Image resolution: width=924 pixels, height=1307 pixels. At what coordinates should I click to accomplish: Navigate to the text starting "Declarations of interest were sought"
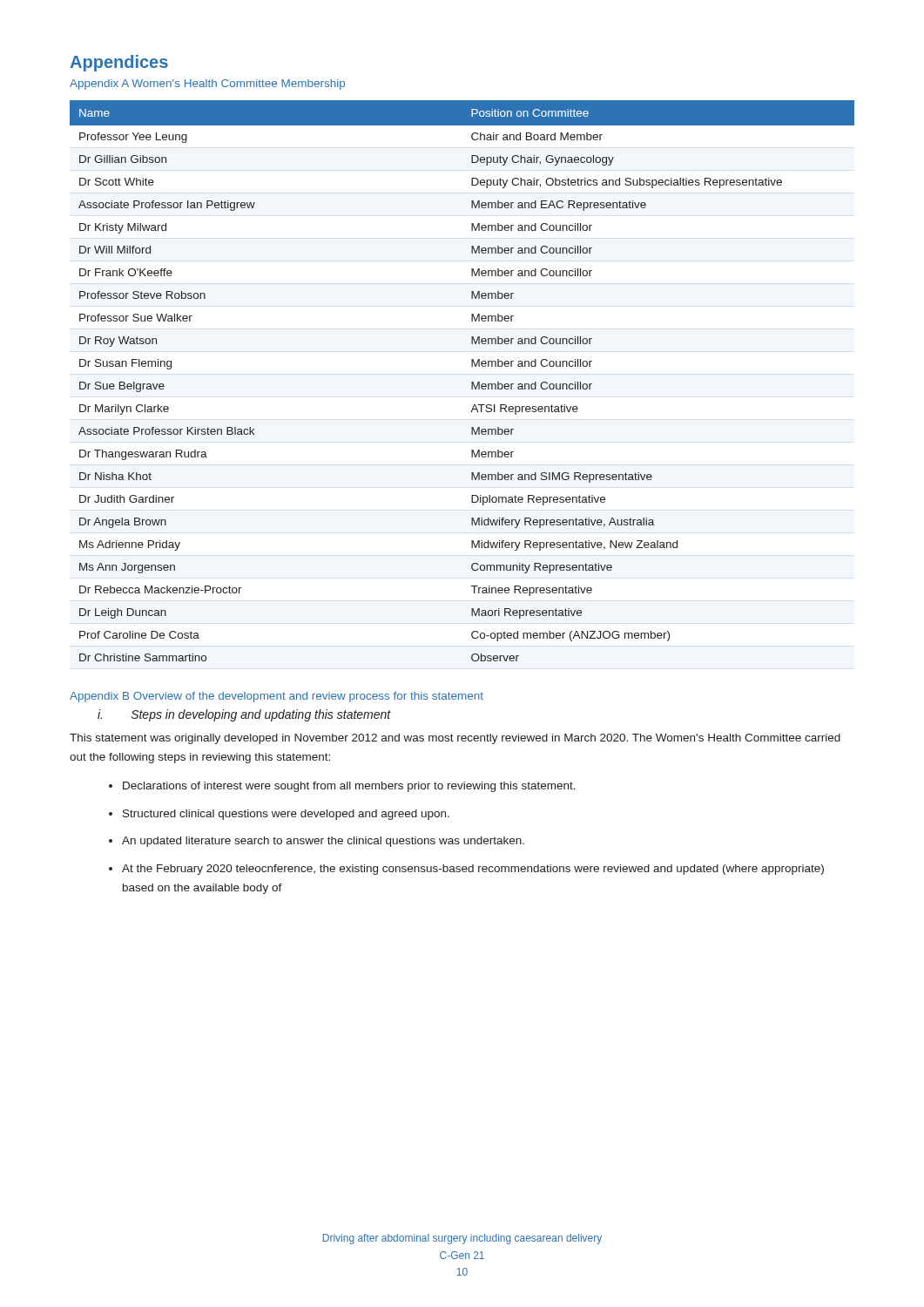click(488, 786)
